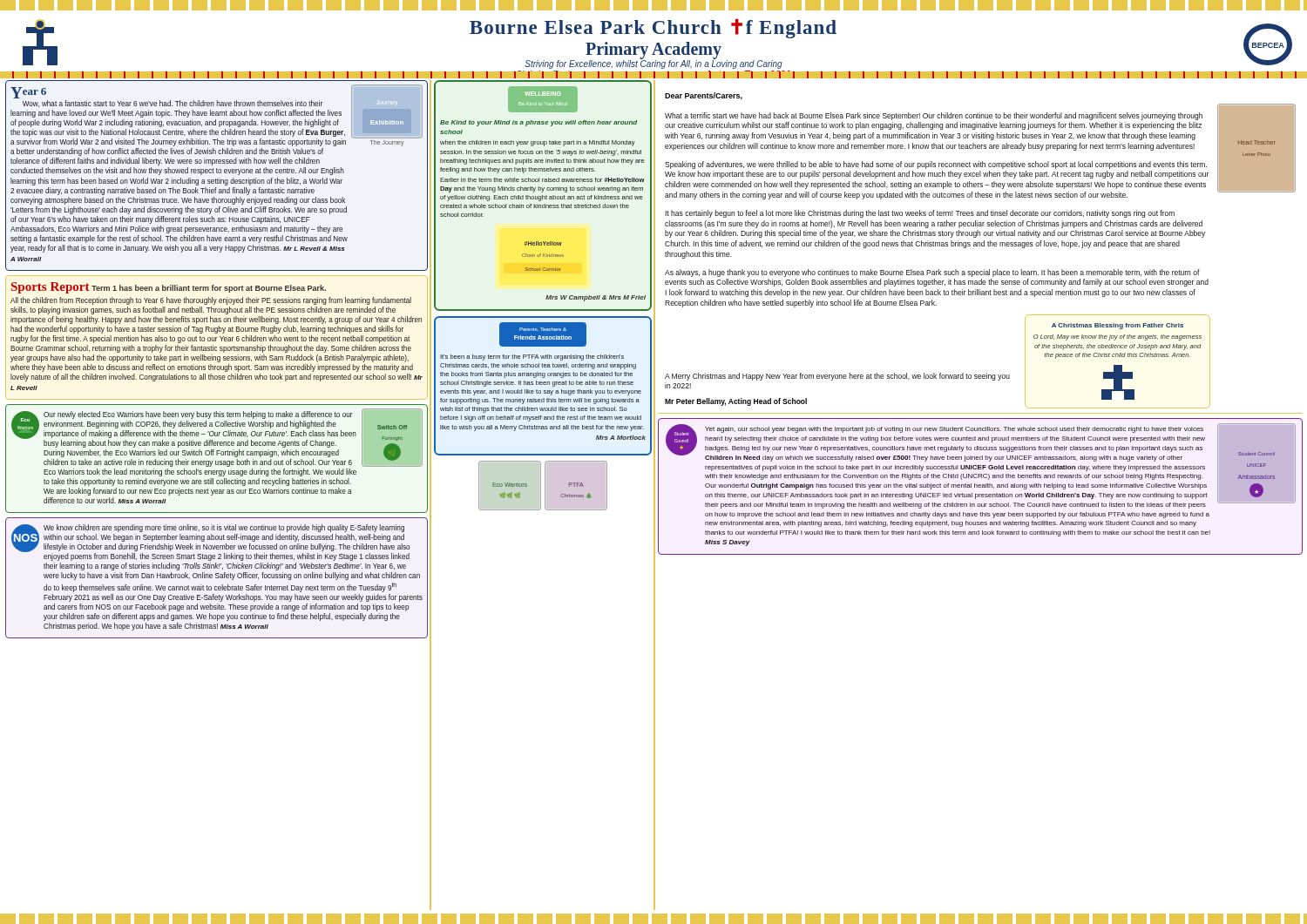Screen dimensions: 924x1307
Task: Select the text block with the text "Dear Parents/Carers, What a terrific start"
Action: click(980, 250)
